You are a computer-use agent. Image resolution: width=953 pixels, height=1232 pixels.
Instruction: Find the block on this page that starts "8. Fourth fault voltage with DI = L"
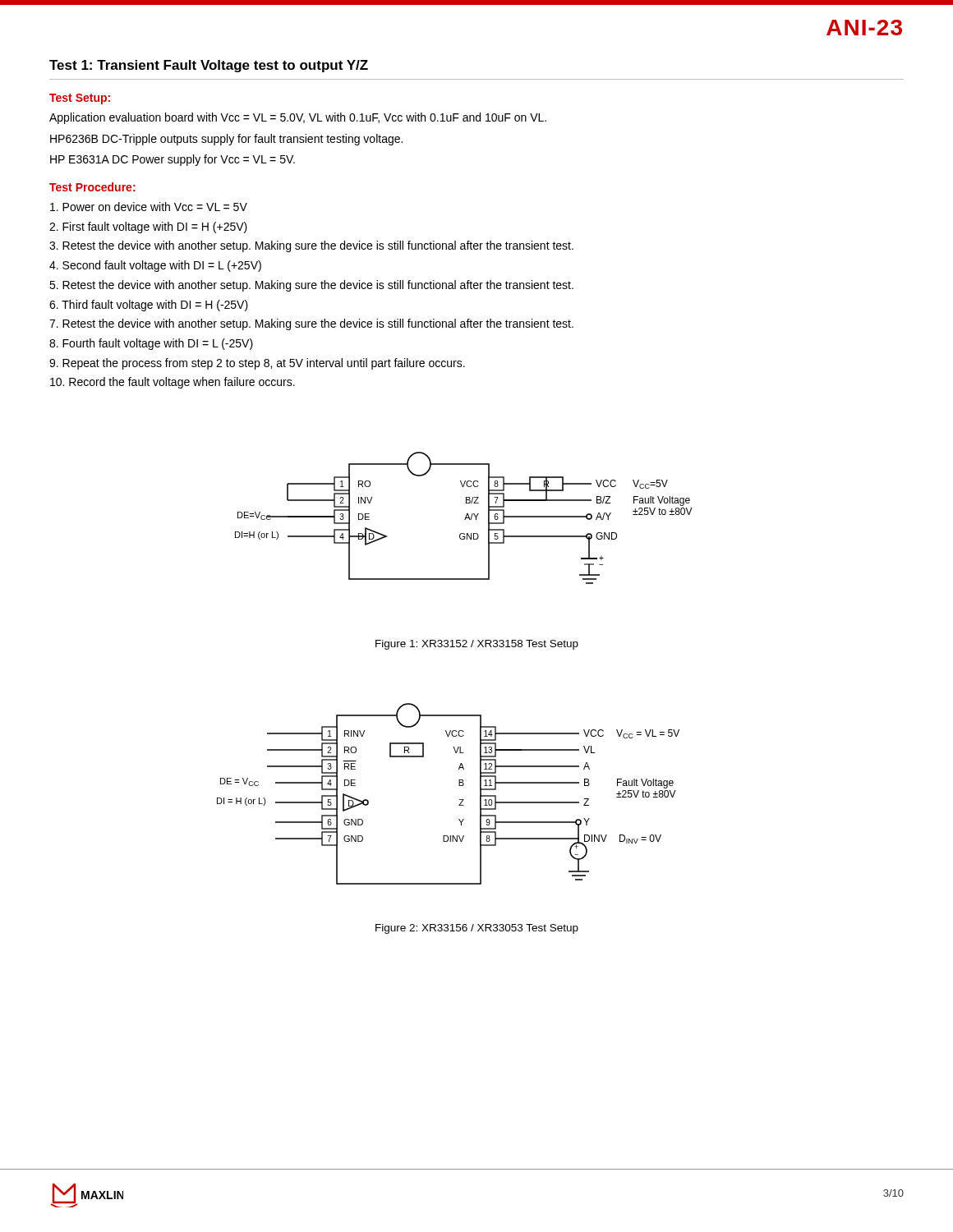[151, 343]
